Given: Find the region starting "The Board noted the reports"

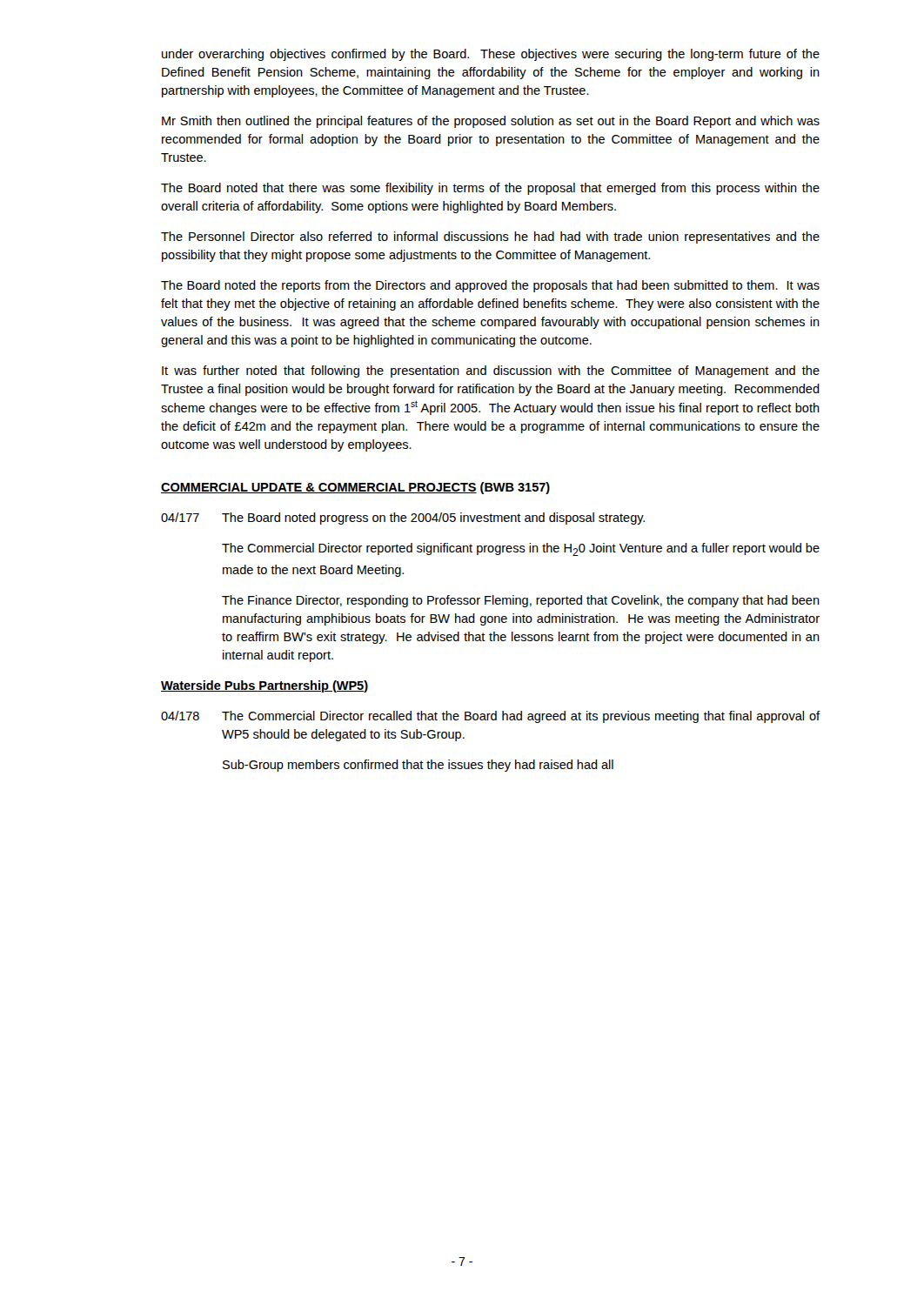Looking at the screenshot, I should click(490, 313).
